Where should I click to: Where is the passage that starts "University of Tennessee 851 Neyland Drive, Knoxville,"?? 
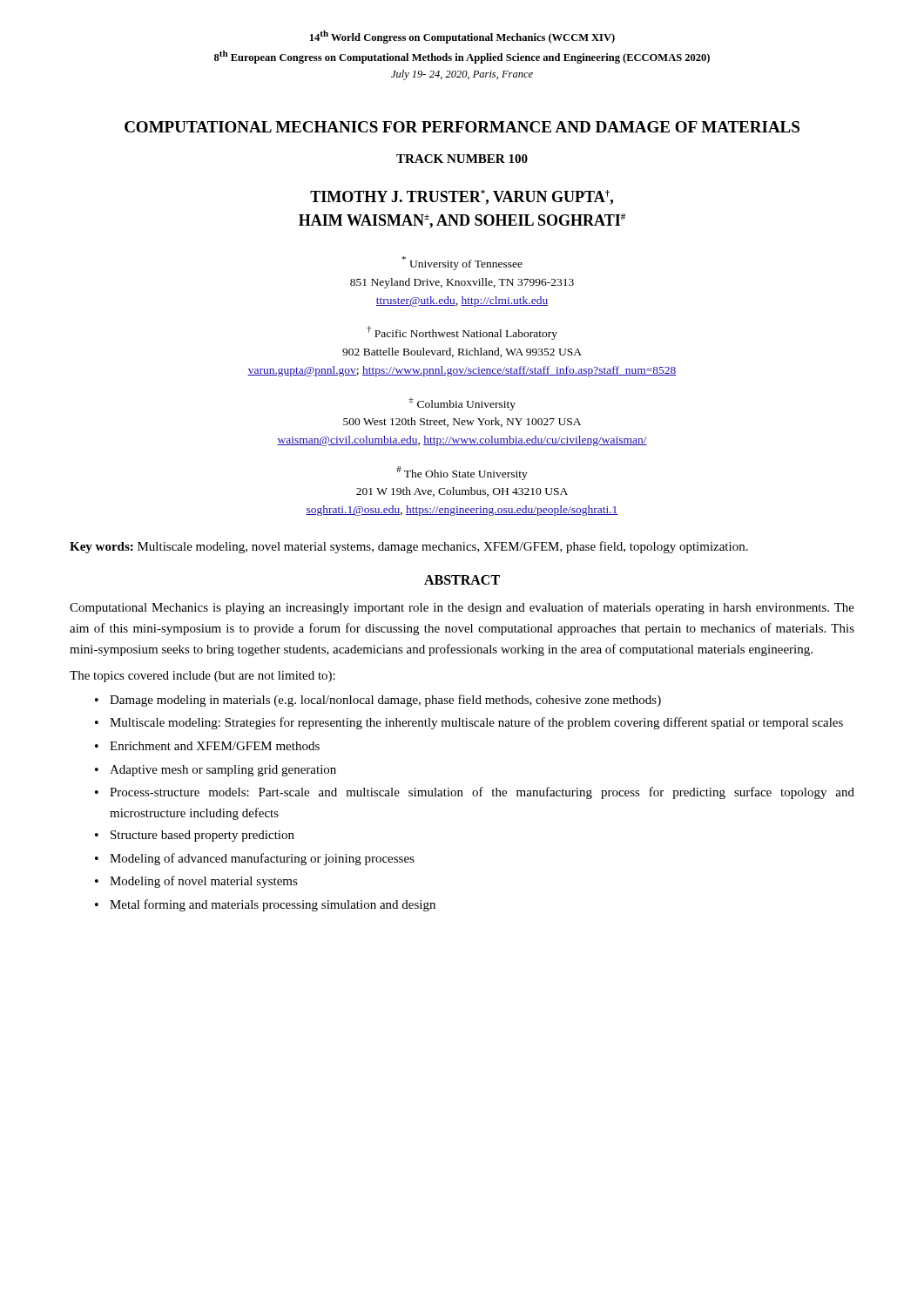(462, 280)
